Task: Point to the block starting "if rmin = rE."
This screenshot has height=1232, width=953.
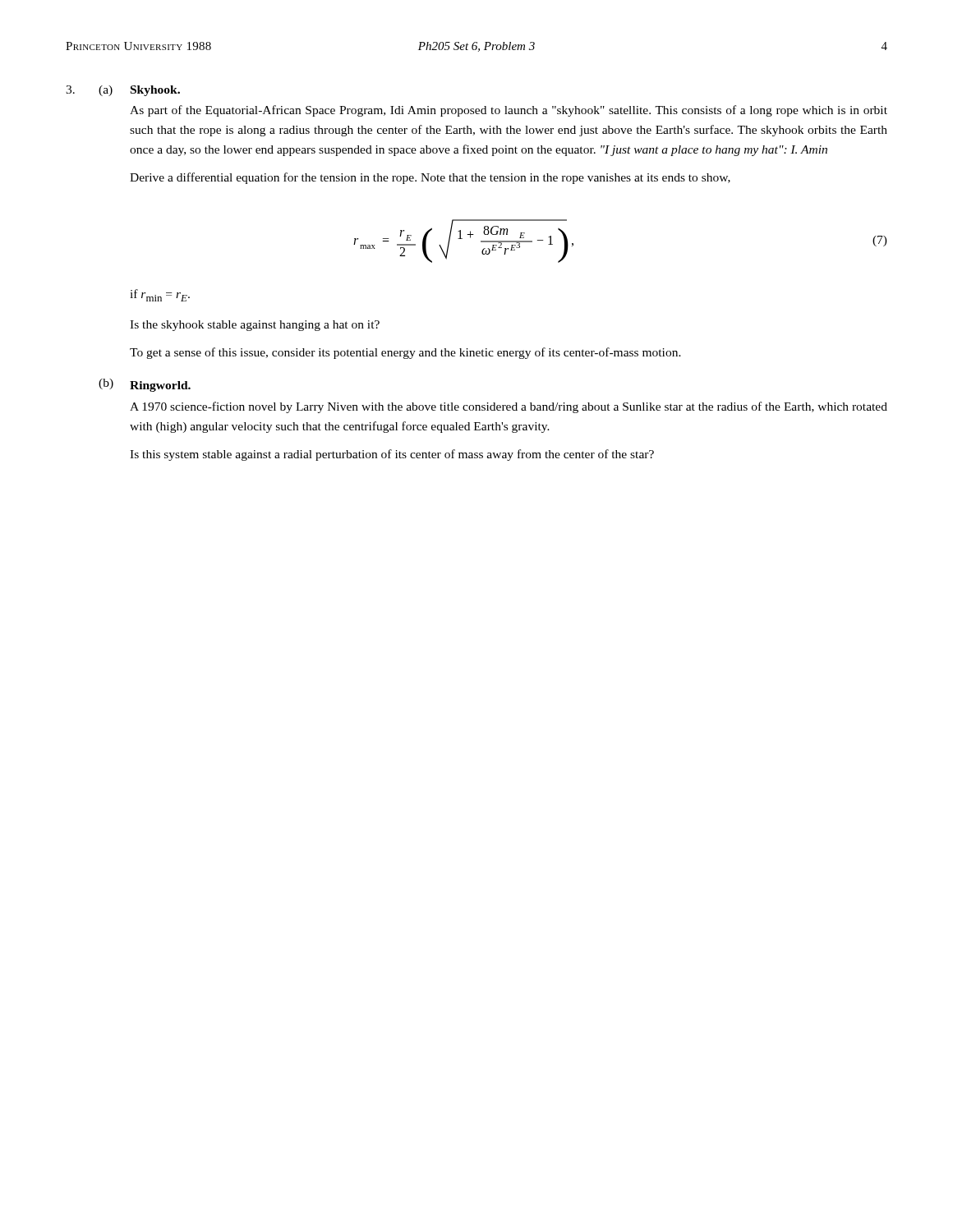Action: 160,295
